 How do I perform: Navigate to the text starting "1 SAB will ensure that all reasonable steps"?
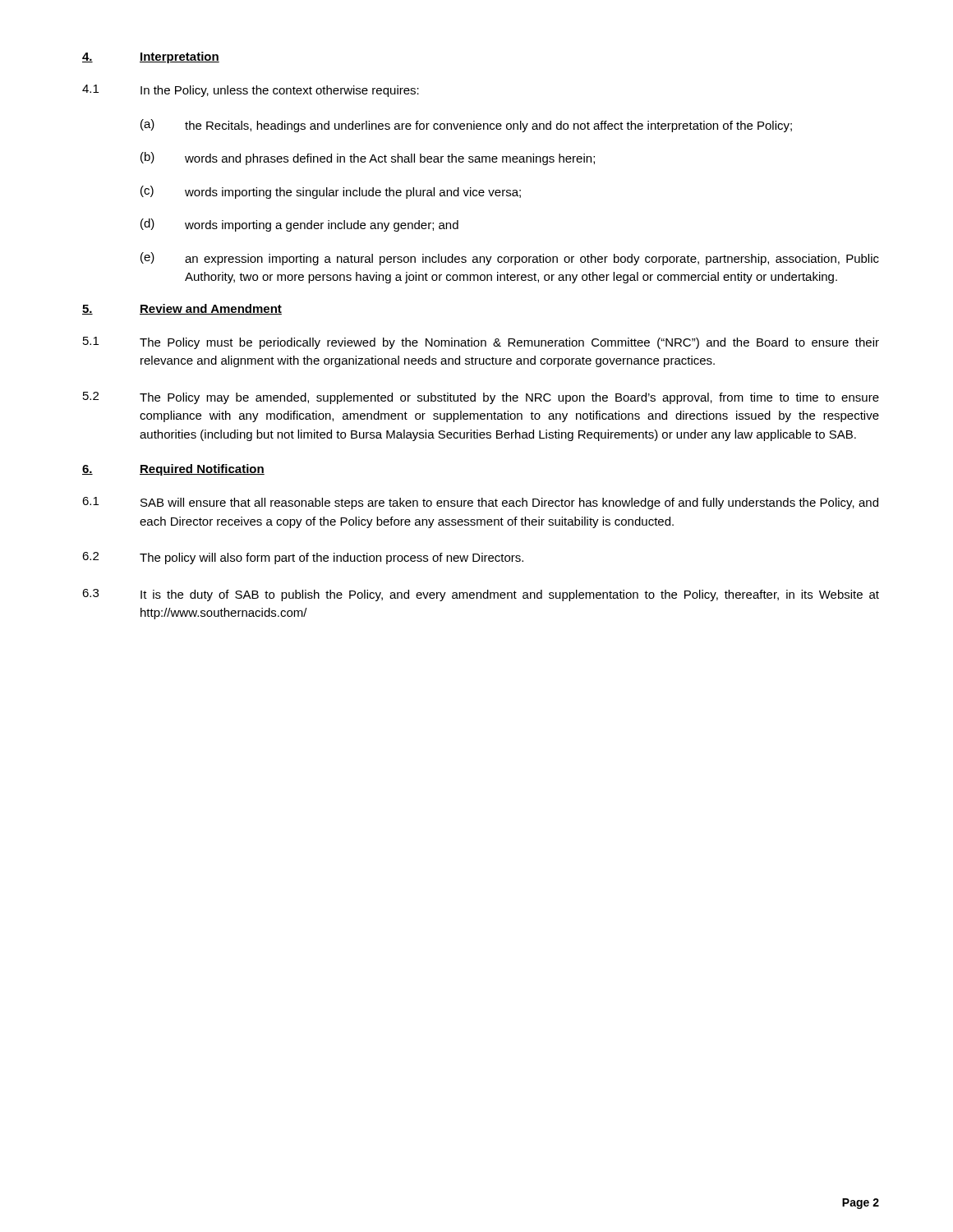[481, 512]
